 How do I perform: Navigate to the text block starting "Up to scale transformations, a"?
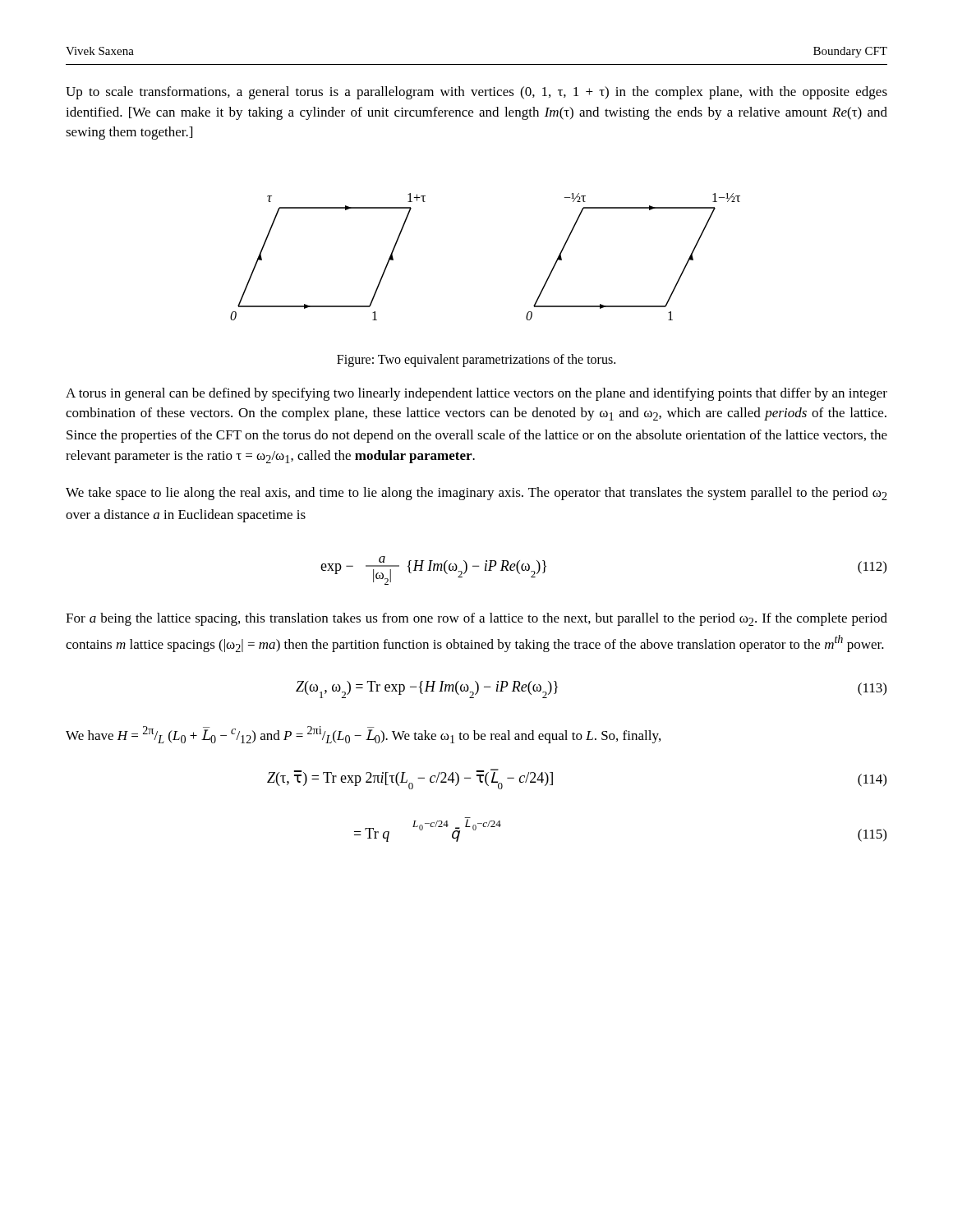[x=476, y=112]
